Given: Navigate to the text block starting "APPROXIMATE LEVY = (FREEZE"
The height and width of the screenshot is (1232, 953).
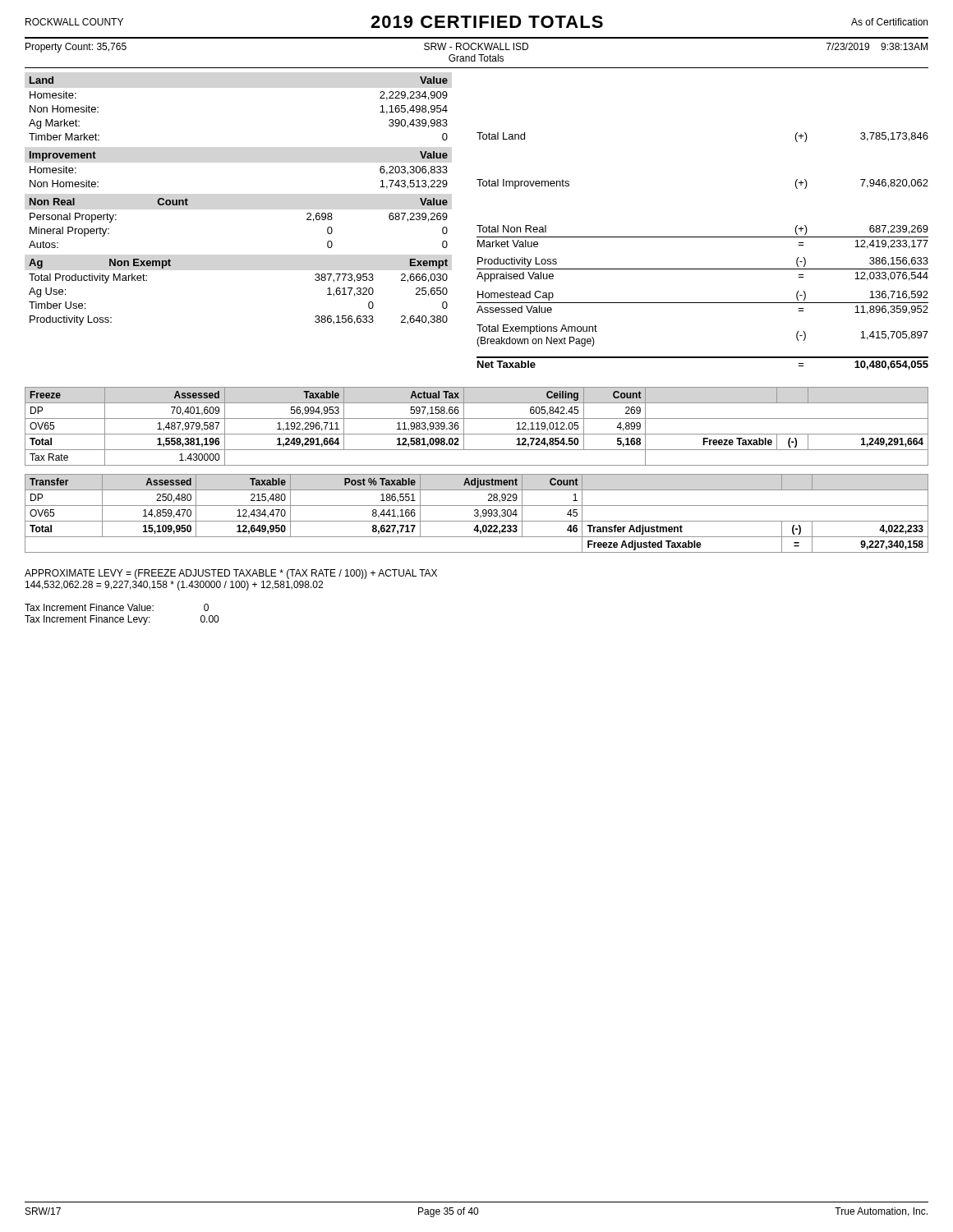Looking at the screenshot, I should [231, 579].
